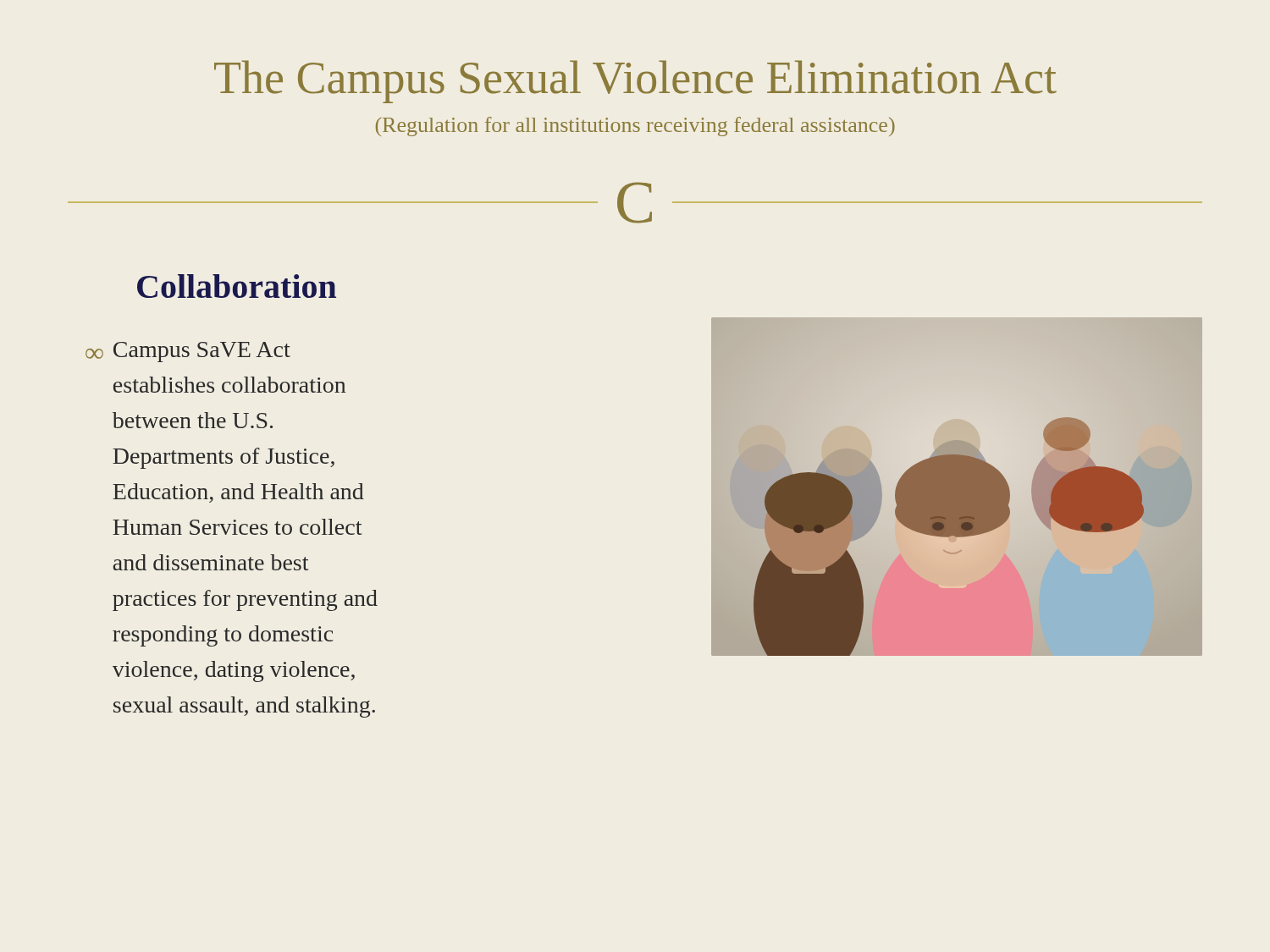Locate the text block starting "The Campus Sexual Violence Elimination Act (Regulation"
This screenshot has height=952, width=1270.
(x=635, y=94)
